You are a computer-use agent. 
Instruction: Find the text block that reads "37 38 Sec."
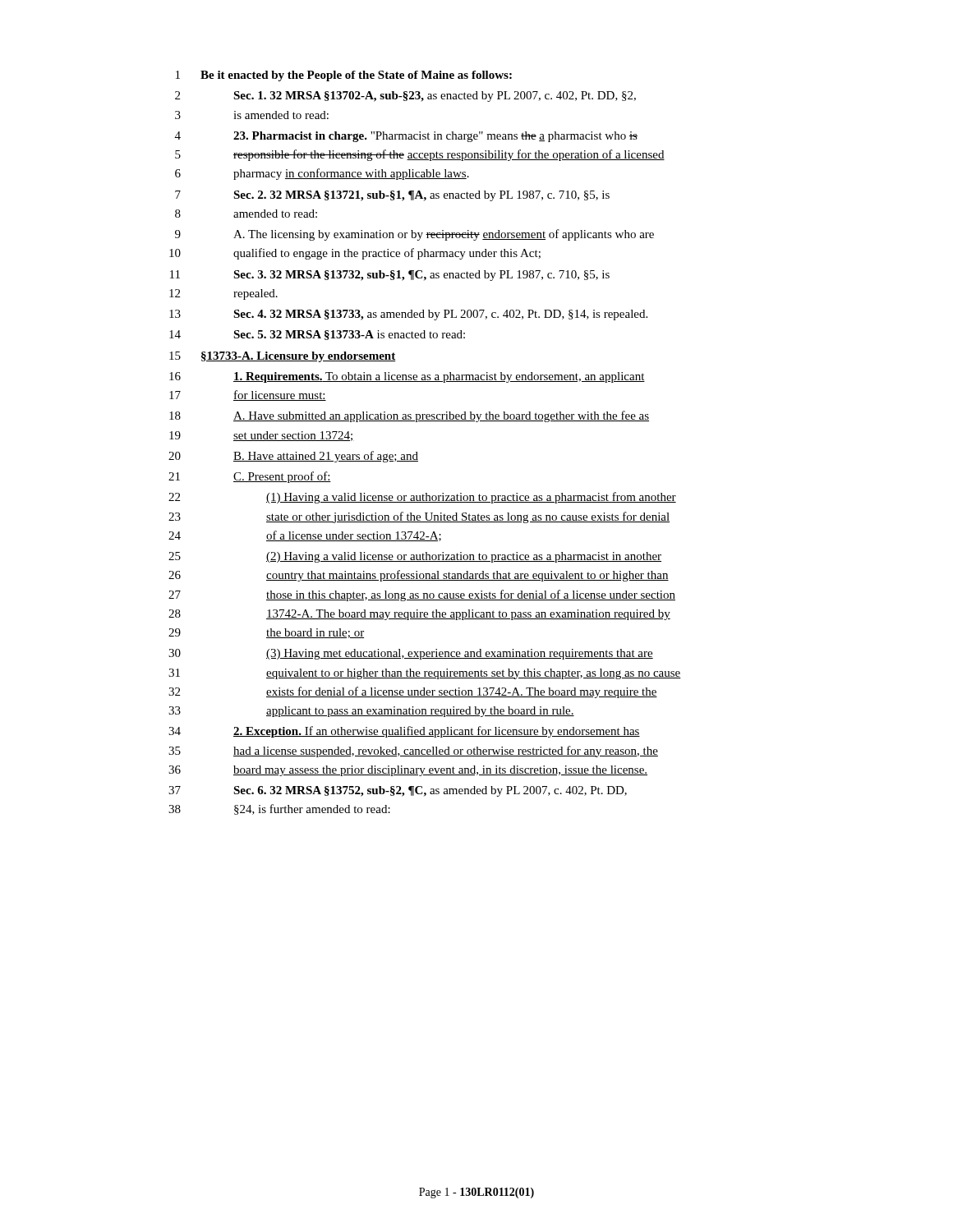[x=476, y=800]
